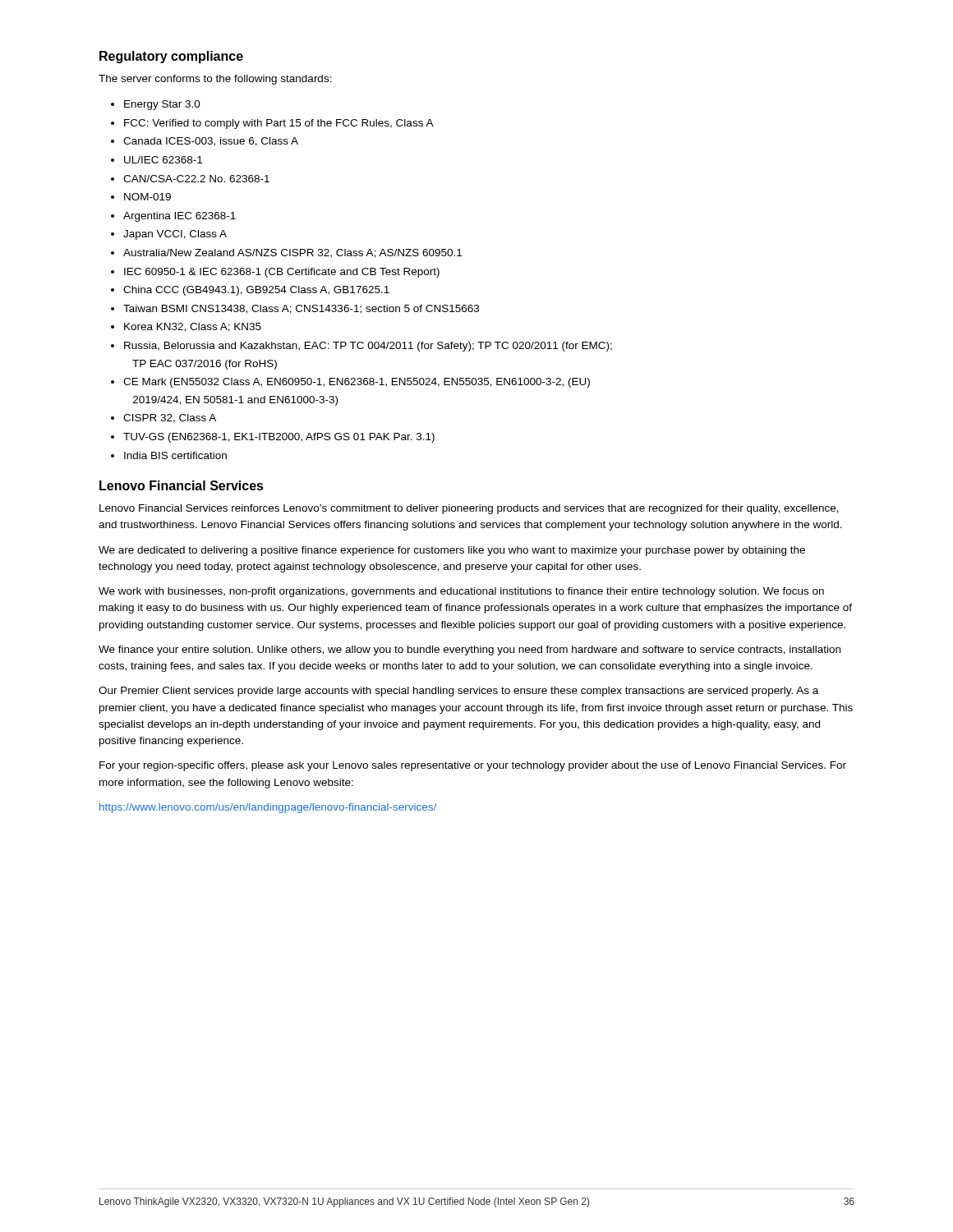Find "Korea KN32, Class A; KN35" on this page
Screen dimensions: 1232x953
[x=192, y=327]
